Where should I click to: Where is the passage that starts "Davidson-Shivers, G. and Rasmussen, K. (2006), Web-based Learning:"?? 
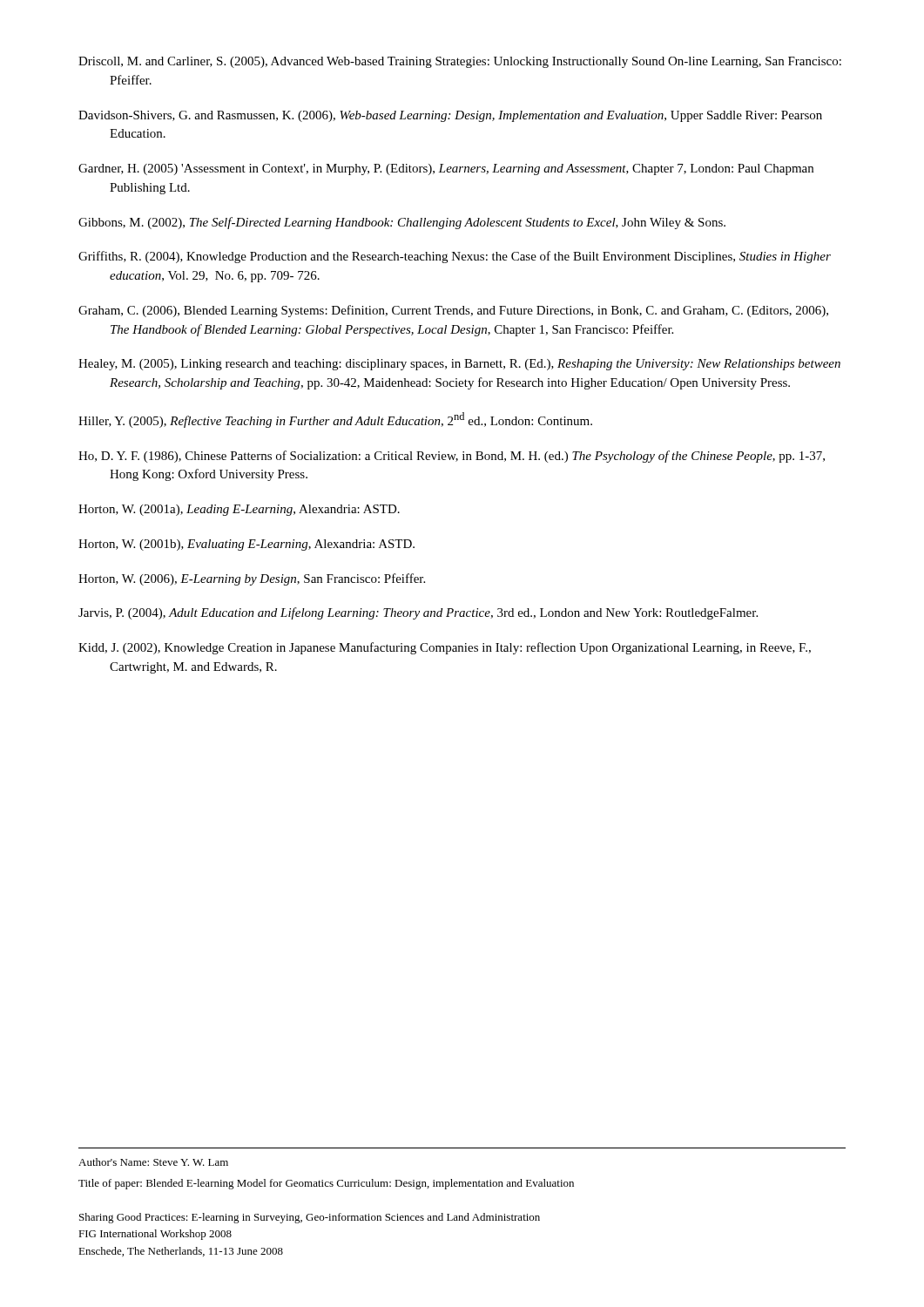click(450, 124)
